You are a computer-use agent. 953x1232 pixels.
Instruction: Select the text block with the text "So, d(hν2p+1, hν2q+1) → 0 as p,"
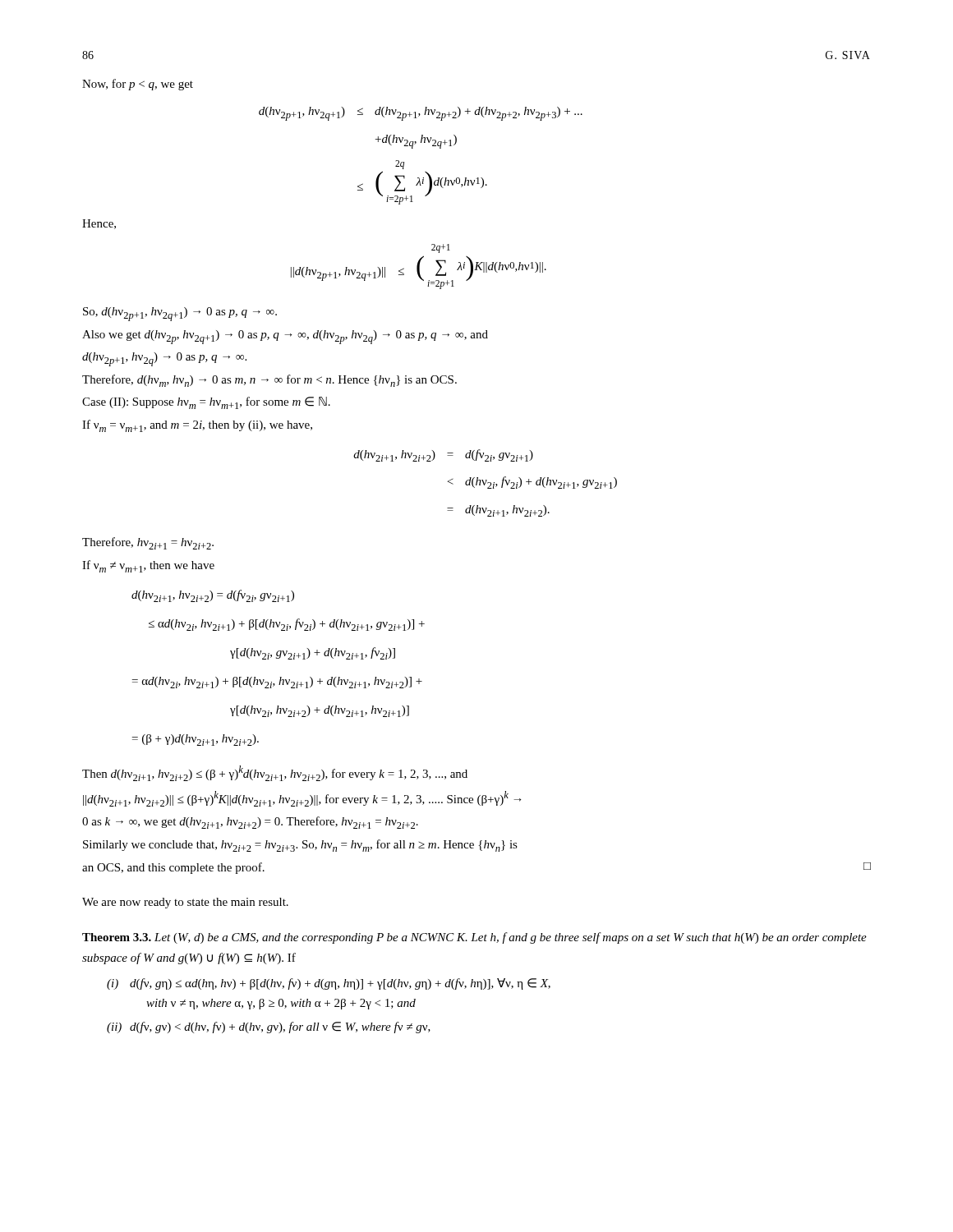pyautogui.click(x=285, y=370)
